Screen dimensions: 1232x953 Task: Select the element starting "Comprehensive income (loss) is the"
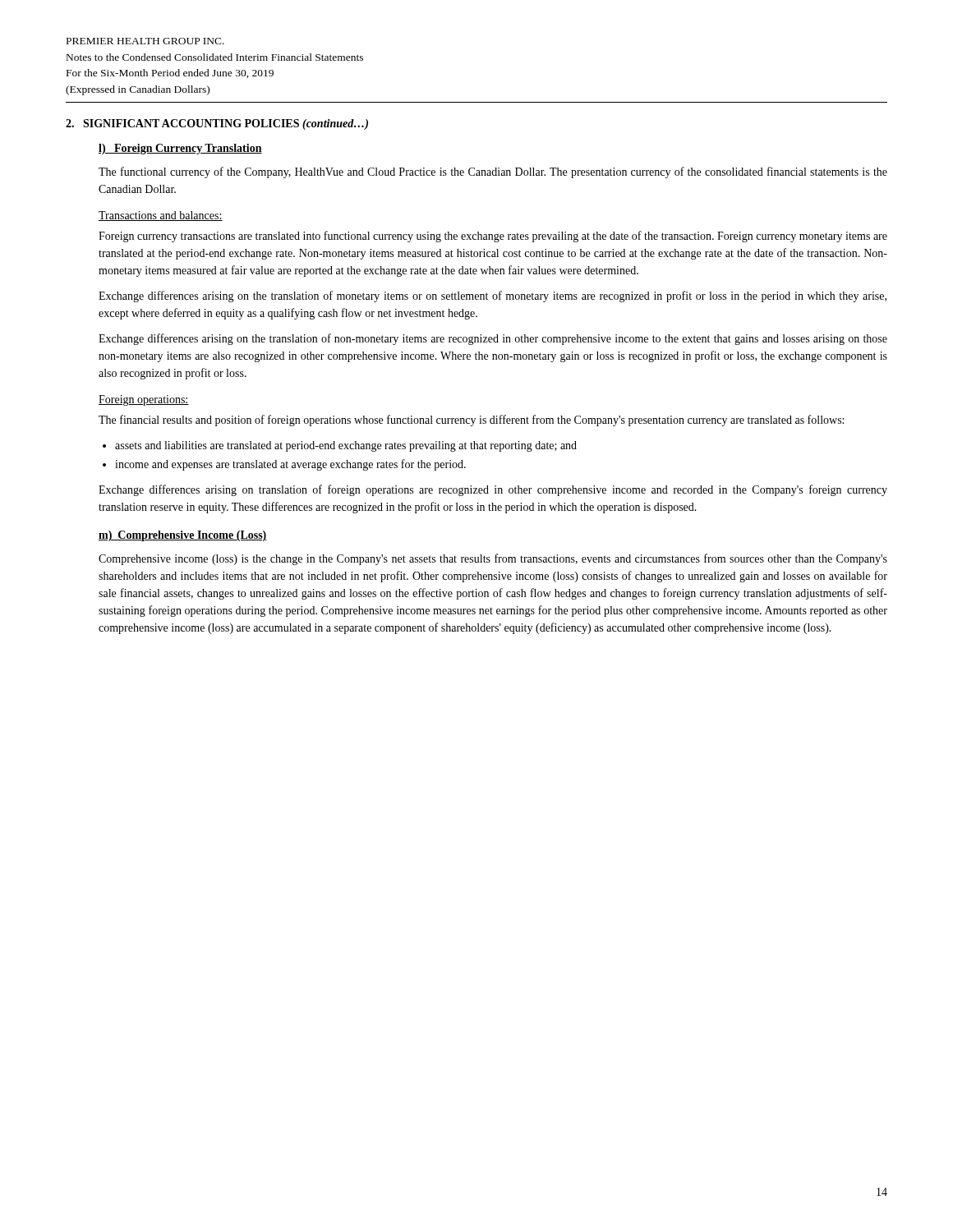click(493, 594)
